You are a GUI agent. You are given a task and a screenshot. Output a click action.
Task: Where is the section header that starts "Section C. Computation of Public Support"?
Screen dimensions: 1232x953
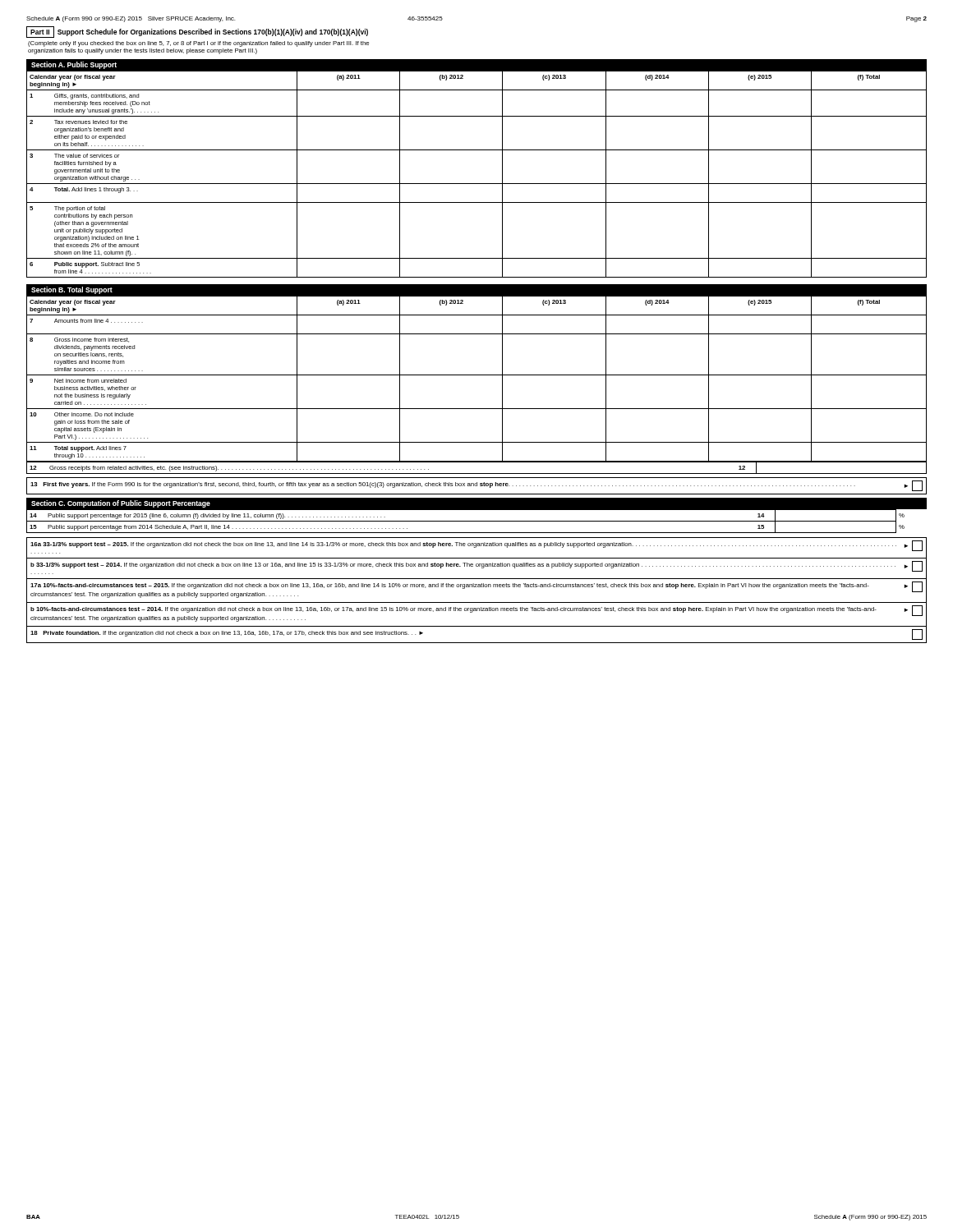[x=121, y=503]
